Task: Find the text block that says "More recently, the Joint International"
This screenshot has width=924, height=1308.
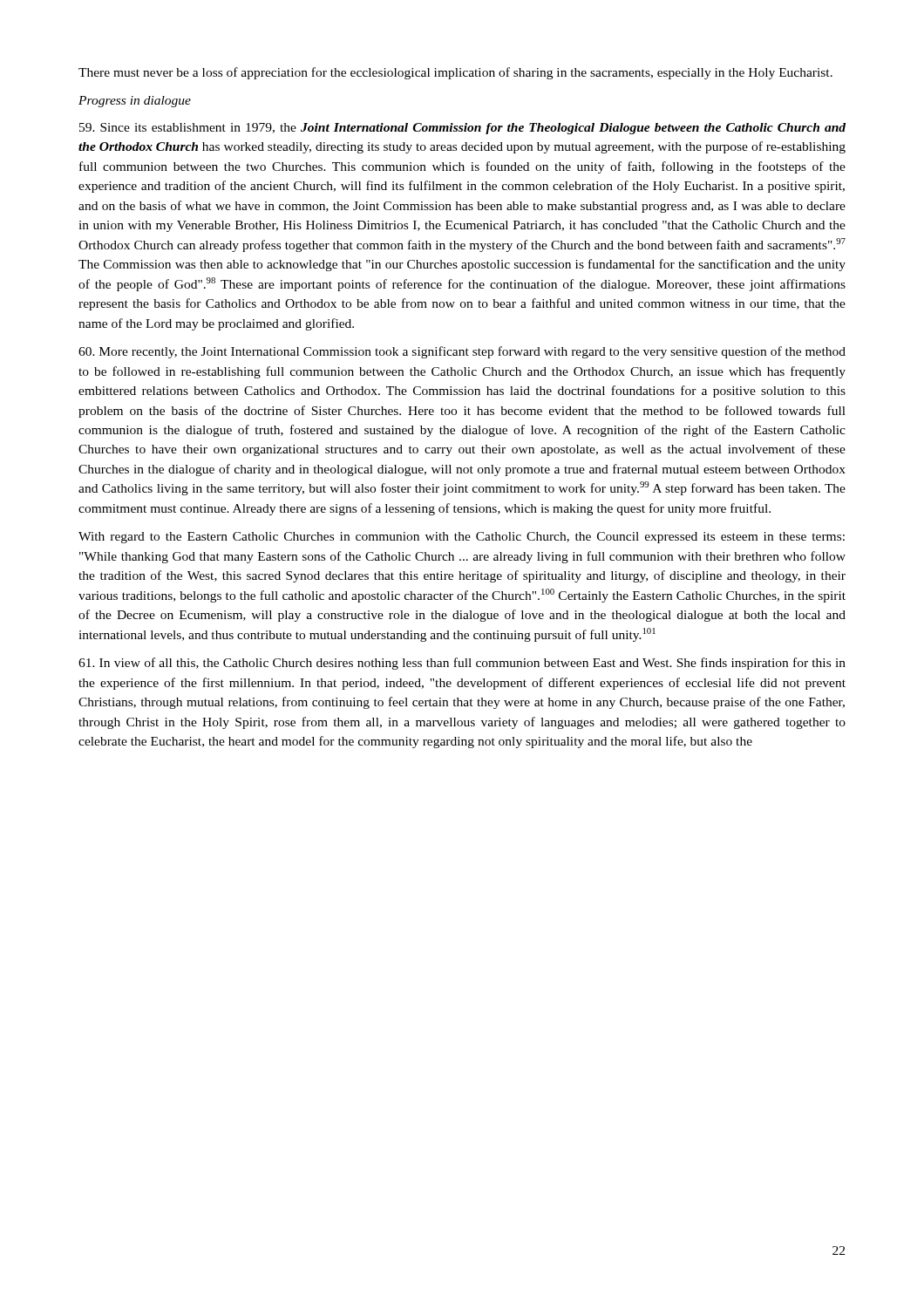Action: tap(462, 430)
